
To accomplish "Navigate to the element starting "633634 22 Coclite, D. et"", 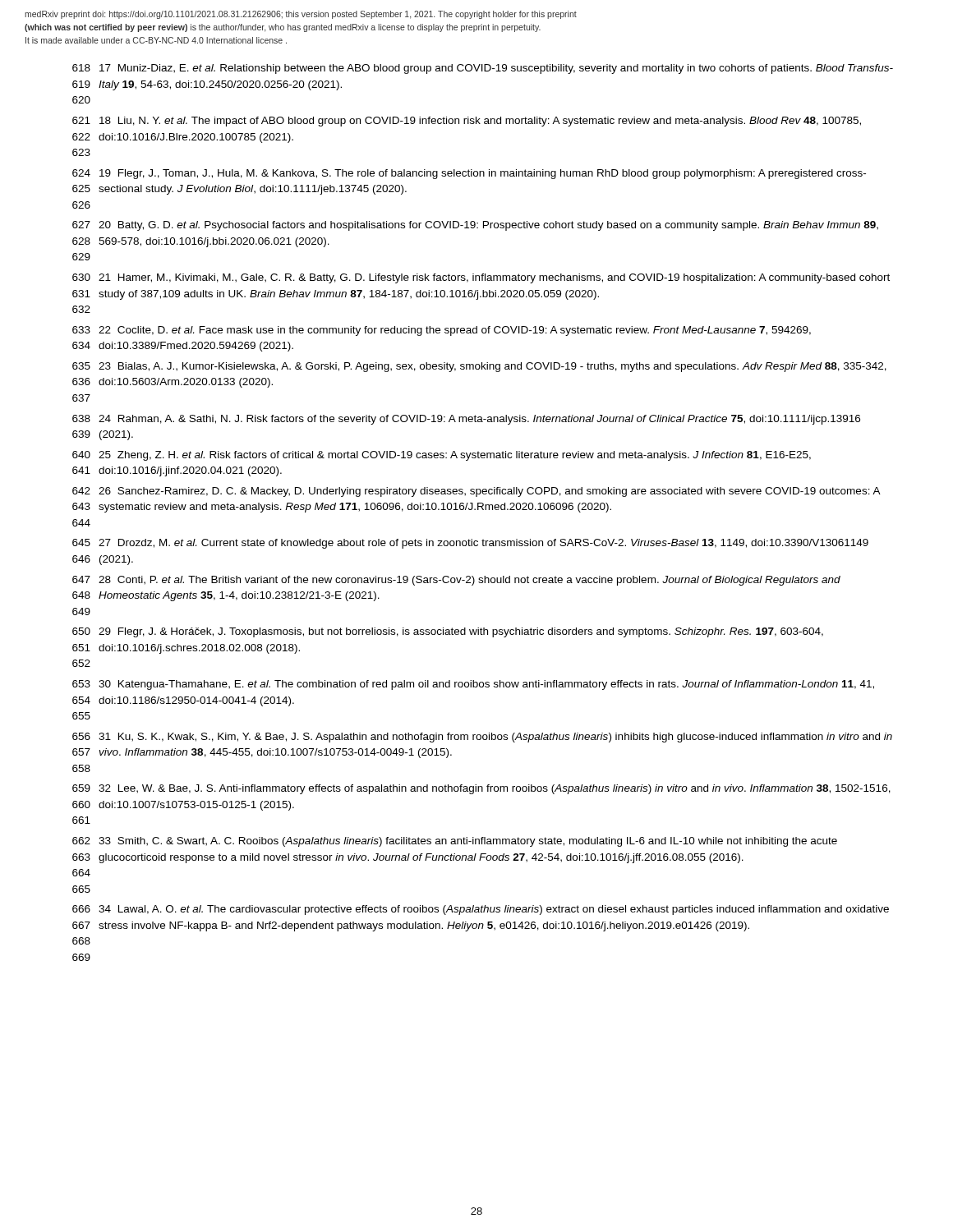I will pos(476,338).
